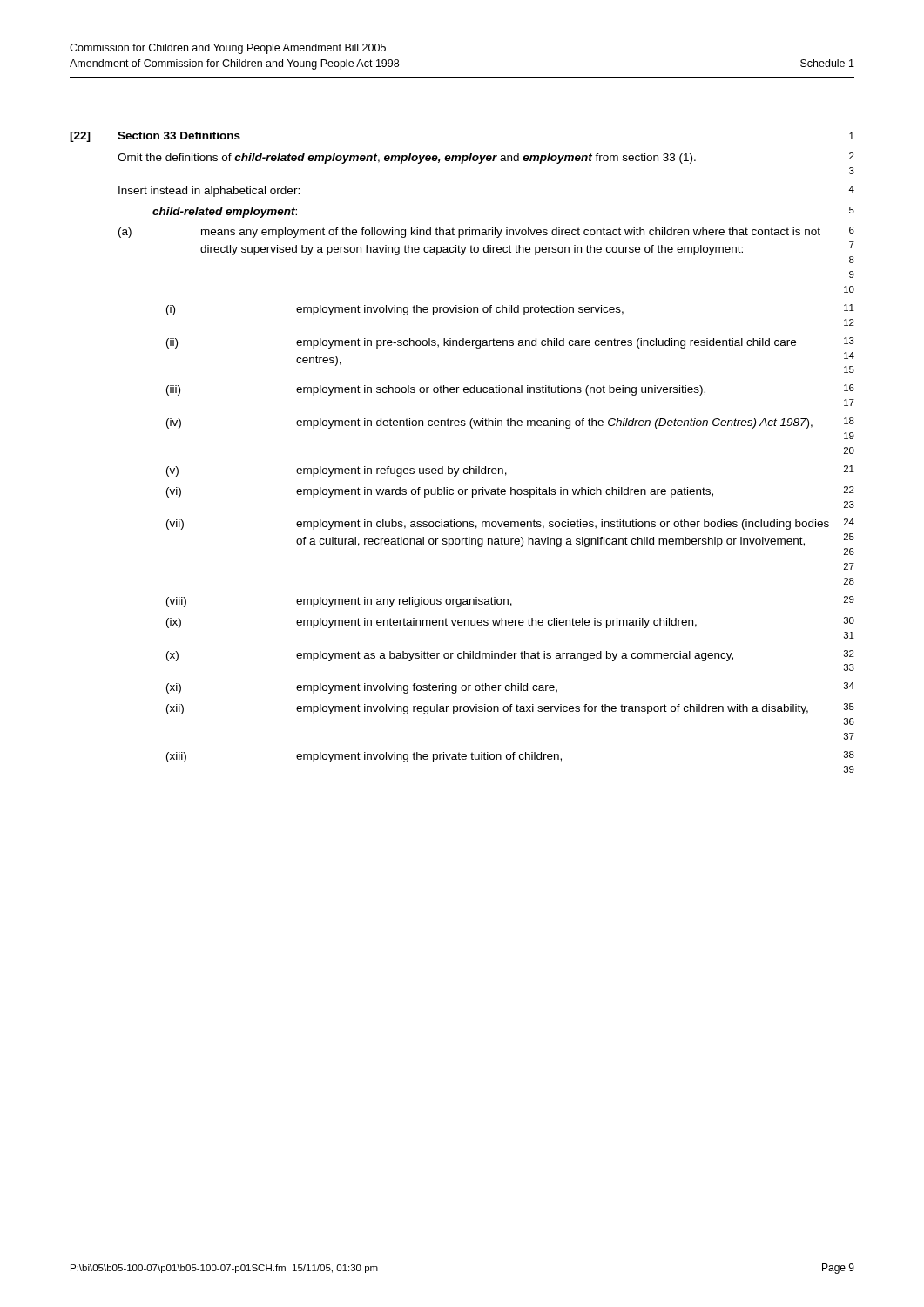Locate the region starting "(ix) employment in entertainment venues where"
The height and width of the screenshot is (1307, 924).
(462, 628)
